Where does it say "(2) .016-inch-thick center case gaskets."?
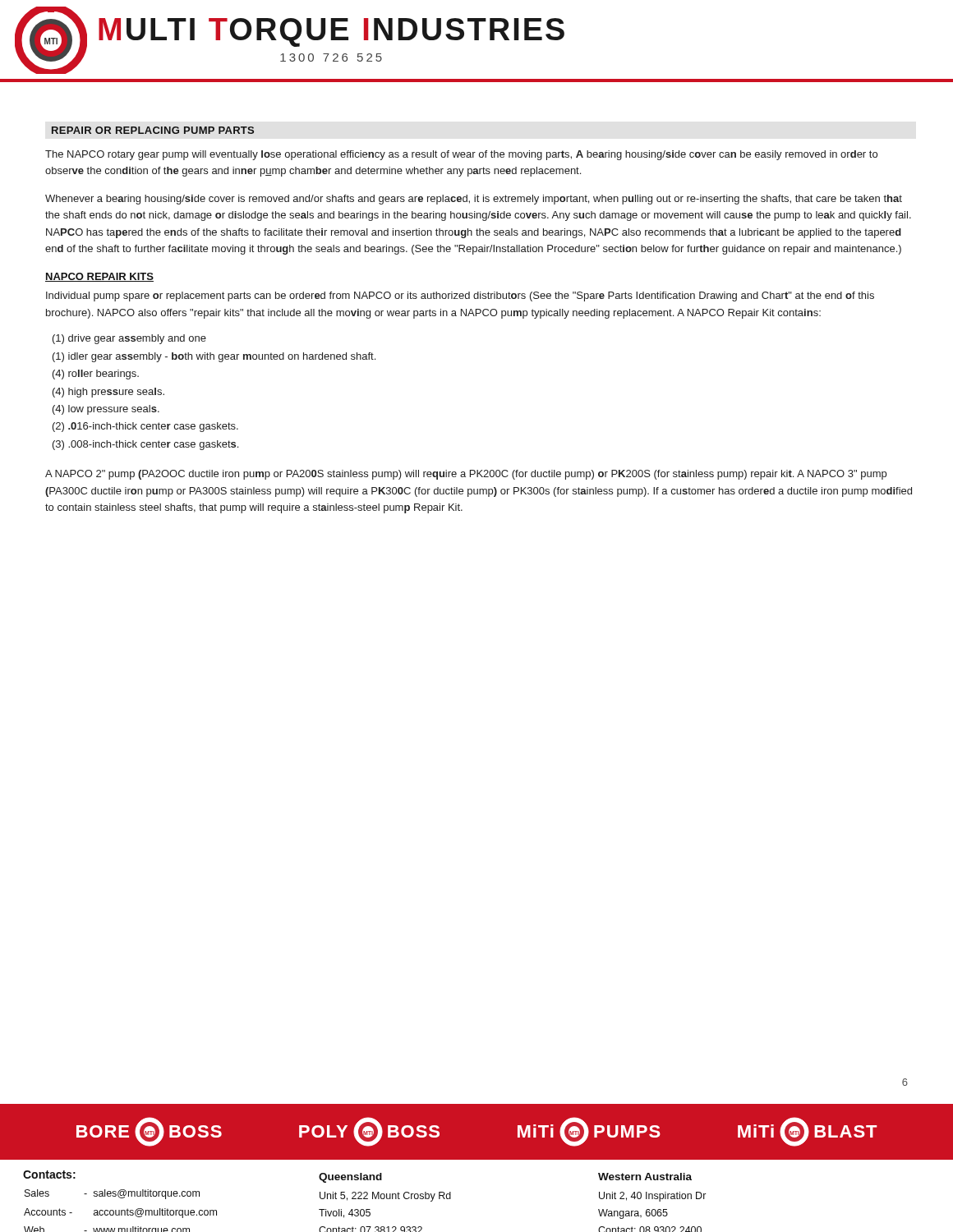This screenshot has width=953, height=1232. pyautogui.click(x=145, y=426)
